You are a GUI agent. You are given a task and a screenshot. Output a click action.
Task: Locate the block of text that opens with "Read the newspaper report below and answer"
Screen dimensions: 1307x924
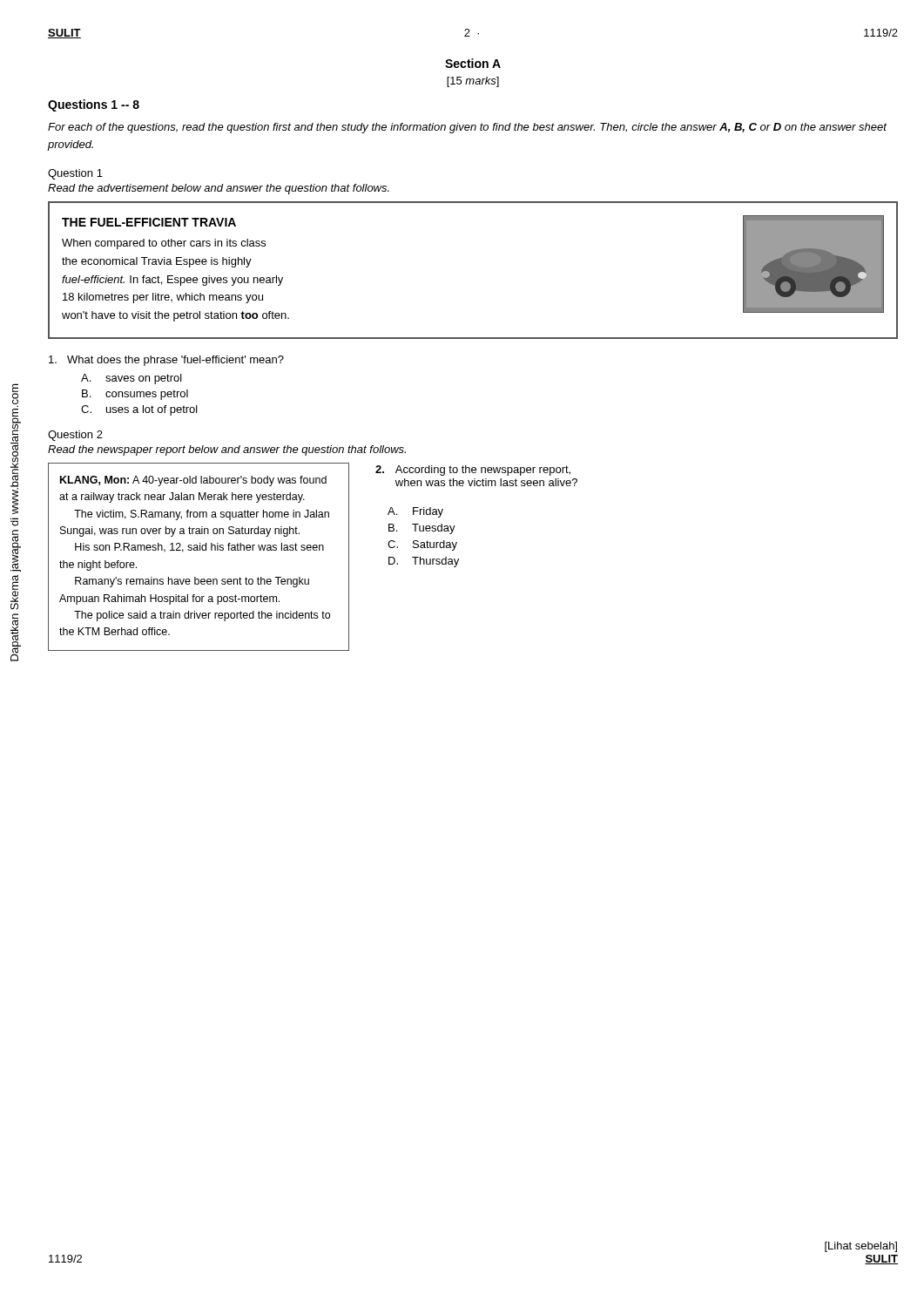click(228, 449)
